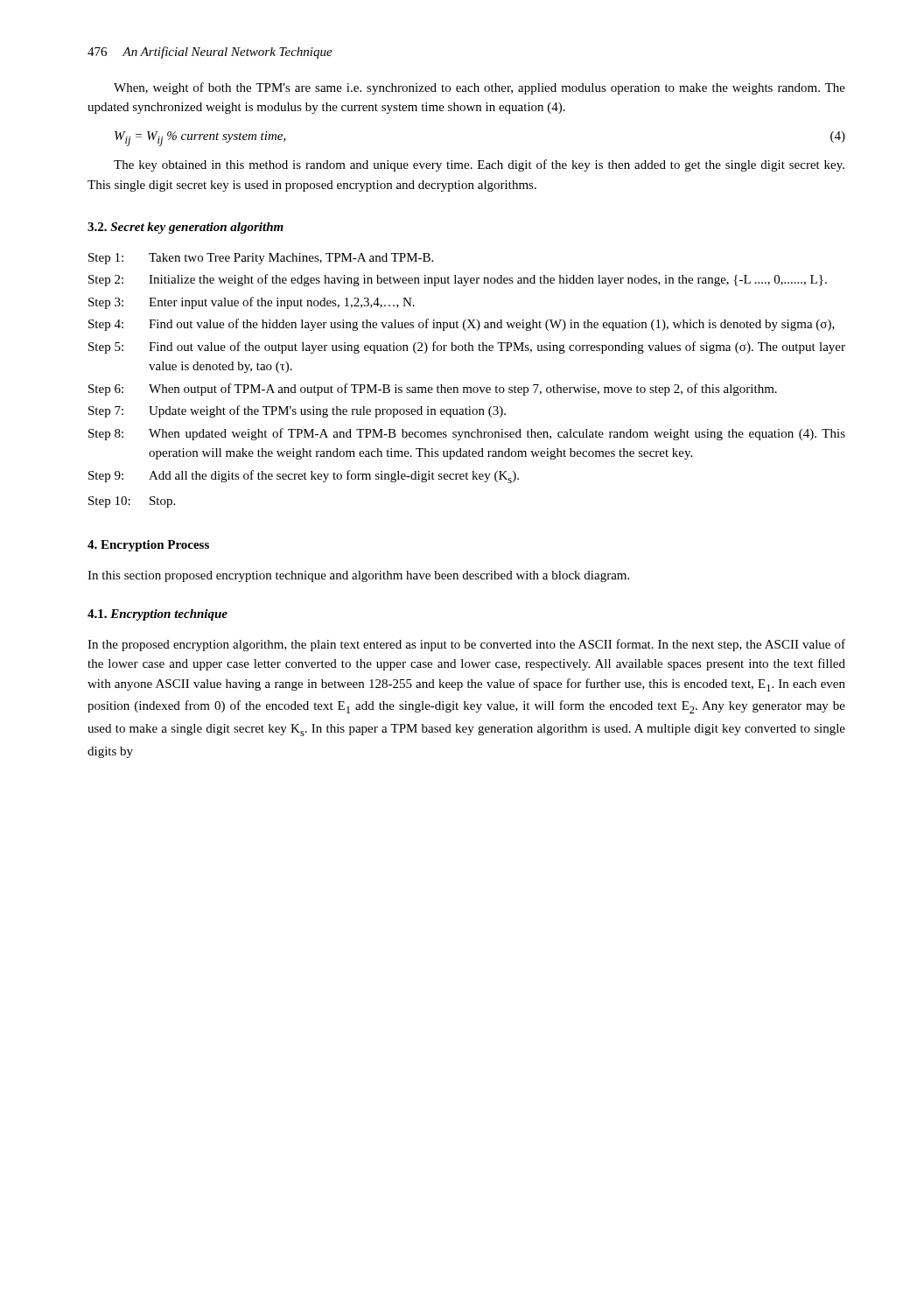The height and width of the screenshot is (1313, 924).
Task: Navigate to the element starting "Step 8: When updated weight of TPM-A"
Action: [466, 443]
